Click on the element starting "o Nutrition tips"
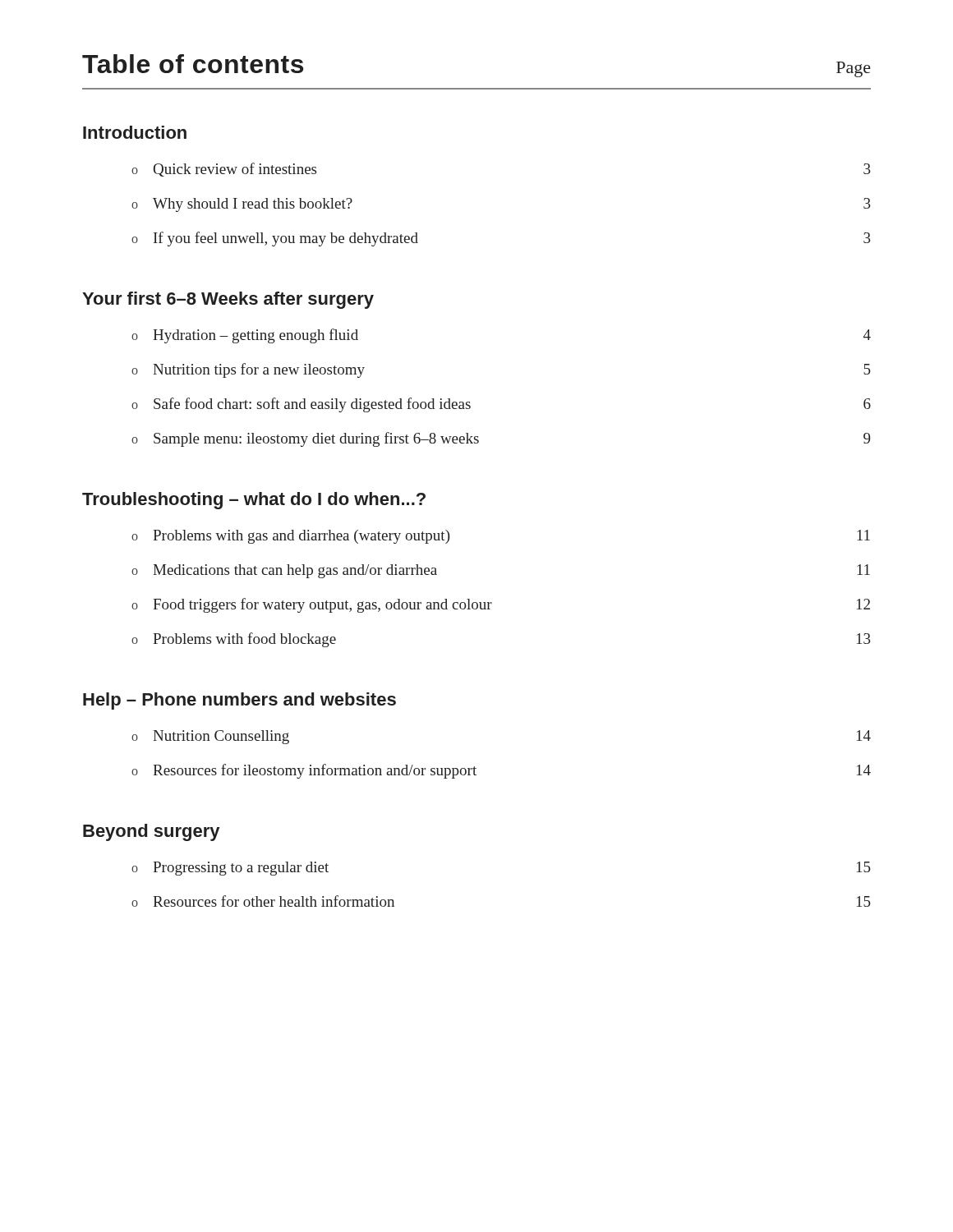The height and width of the screenshot is (1232, 953). [247, 370]
